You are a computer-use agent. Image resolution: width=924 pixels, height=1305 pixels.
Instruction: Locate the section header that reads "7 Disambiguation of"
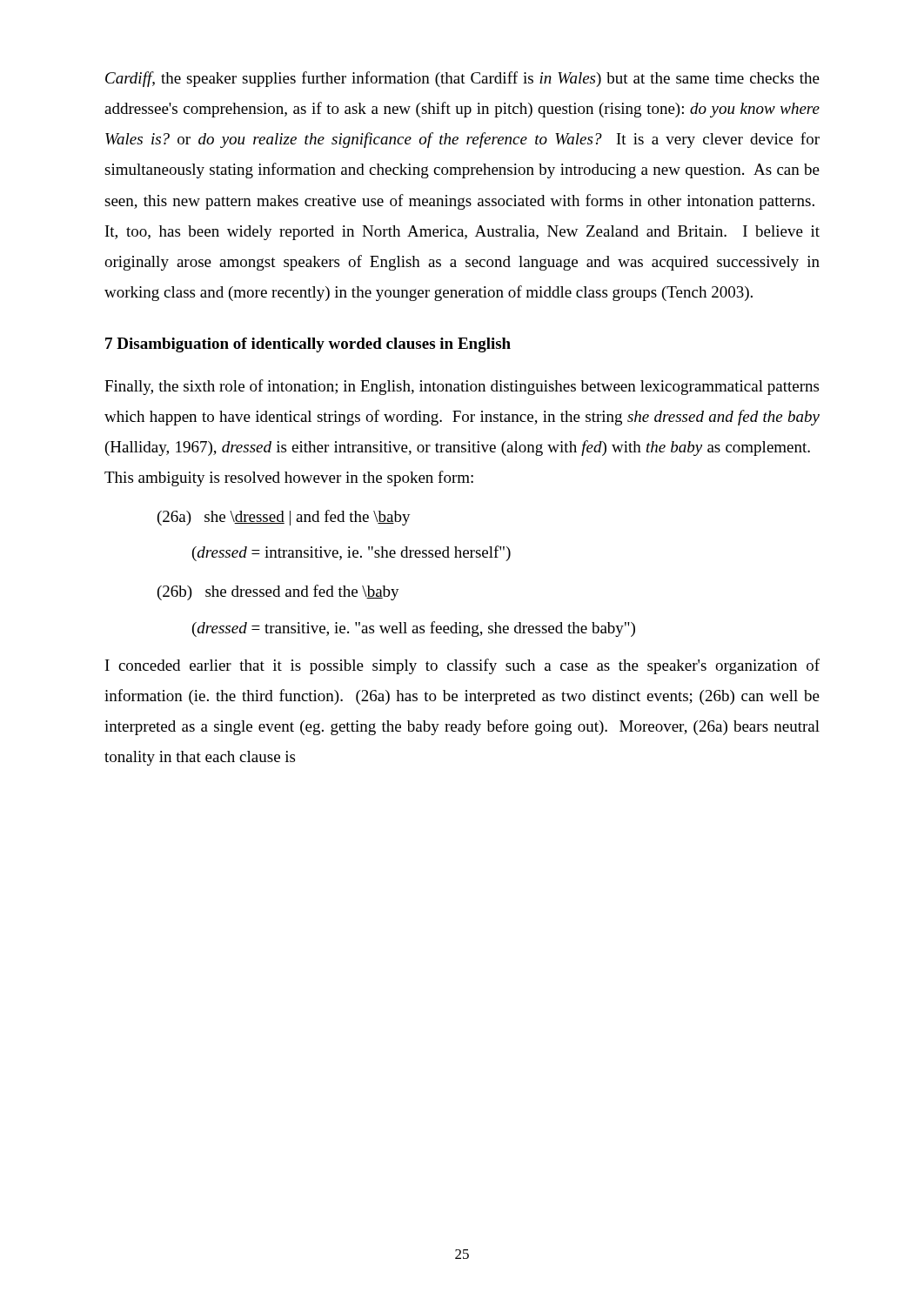[308, 343]
